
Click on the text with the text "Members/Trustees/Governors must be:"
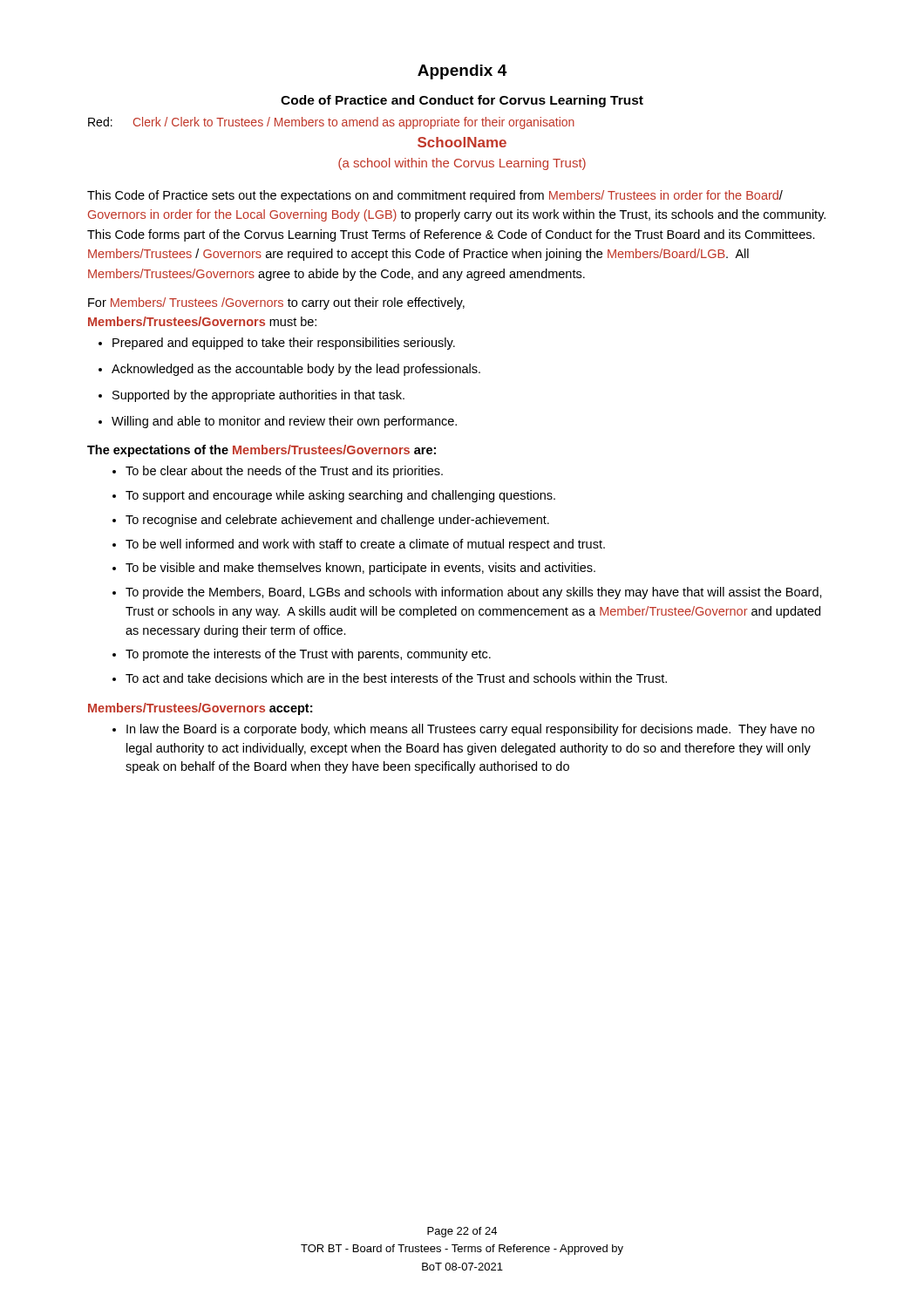click(202, 322)
